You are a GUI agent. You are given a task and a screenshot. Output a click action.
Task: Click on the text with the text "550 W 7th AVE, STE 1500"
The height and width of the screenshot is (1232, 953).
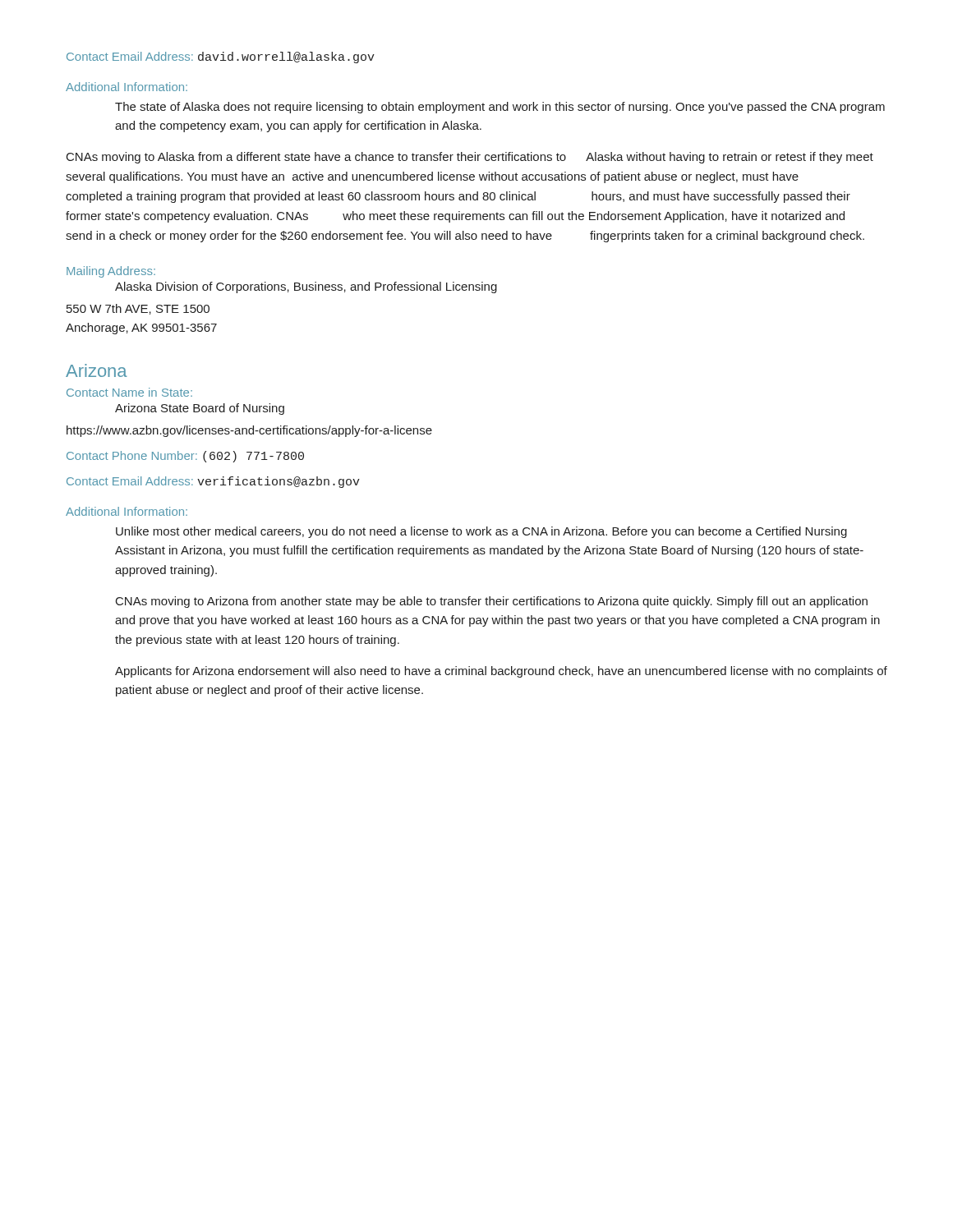138,308
